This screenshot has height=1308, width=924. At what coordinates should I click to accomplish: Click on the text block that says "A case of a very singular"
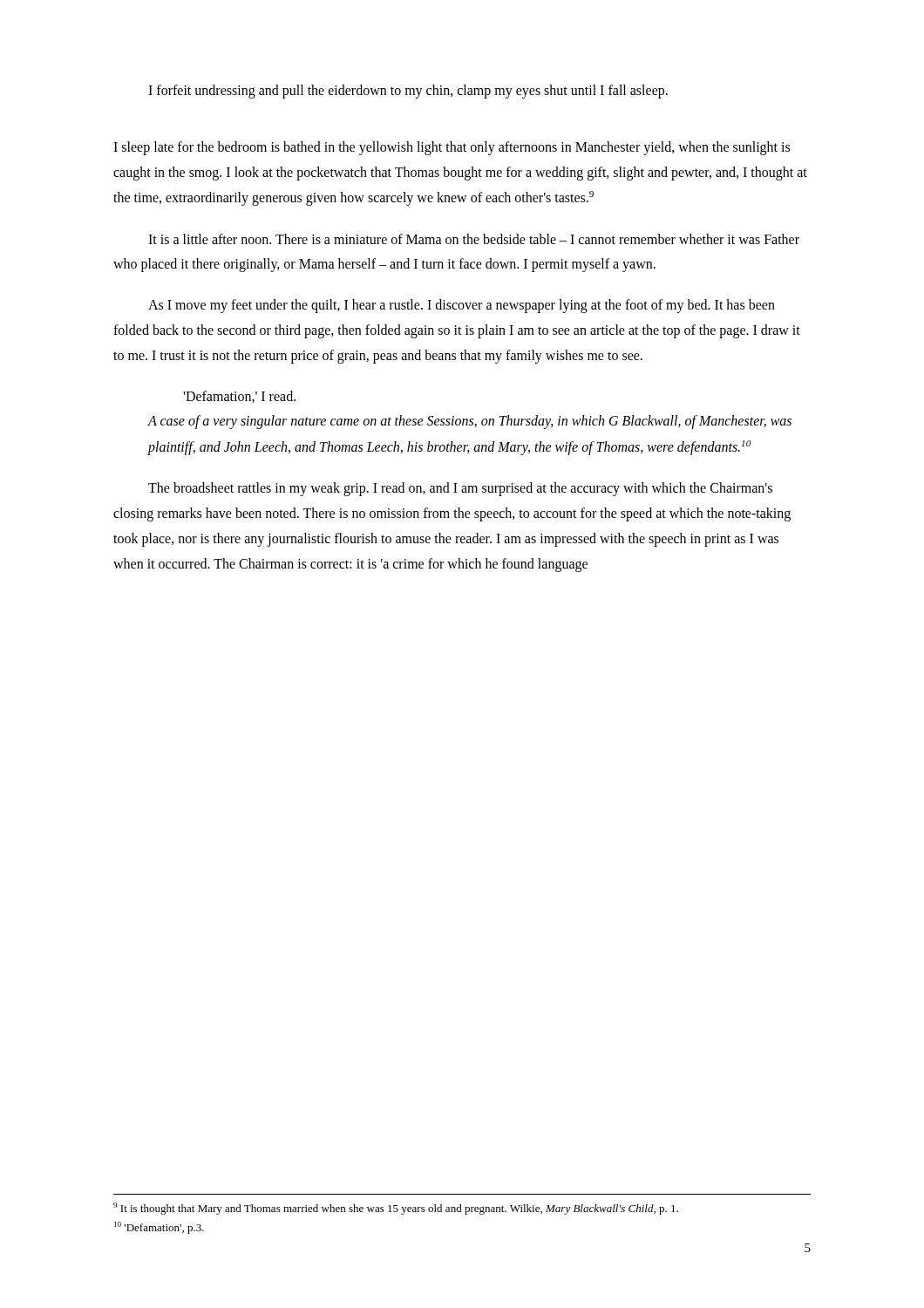[479, 435]
